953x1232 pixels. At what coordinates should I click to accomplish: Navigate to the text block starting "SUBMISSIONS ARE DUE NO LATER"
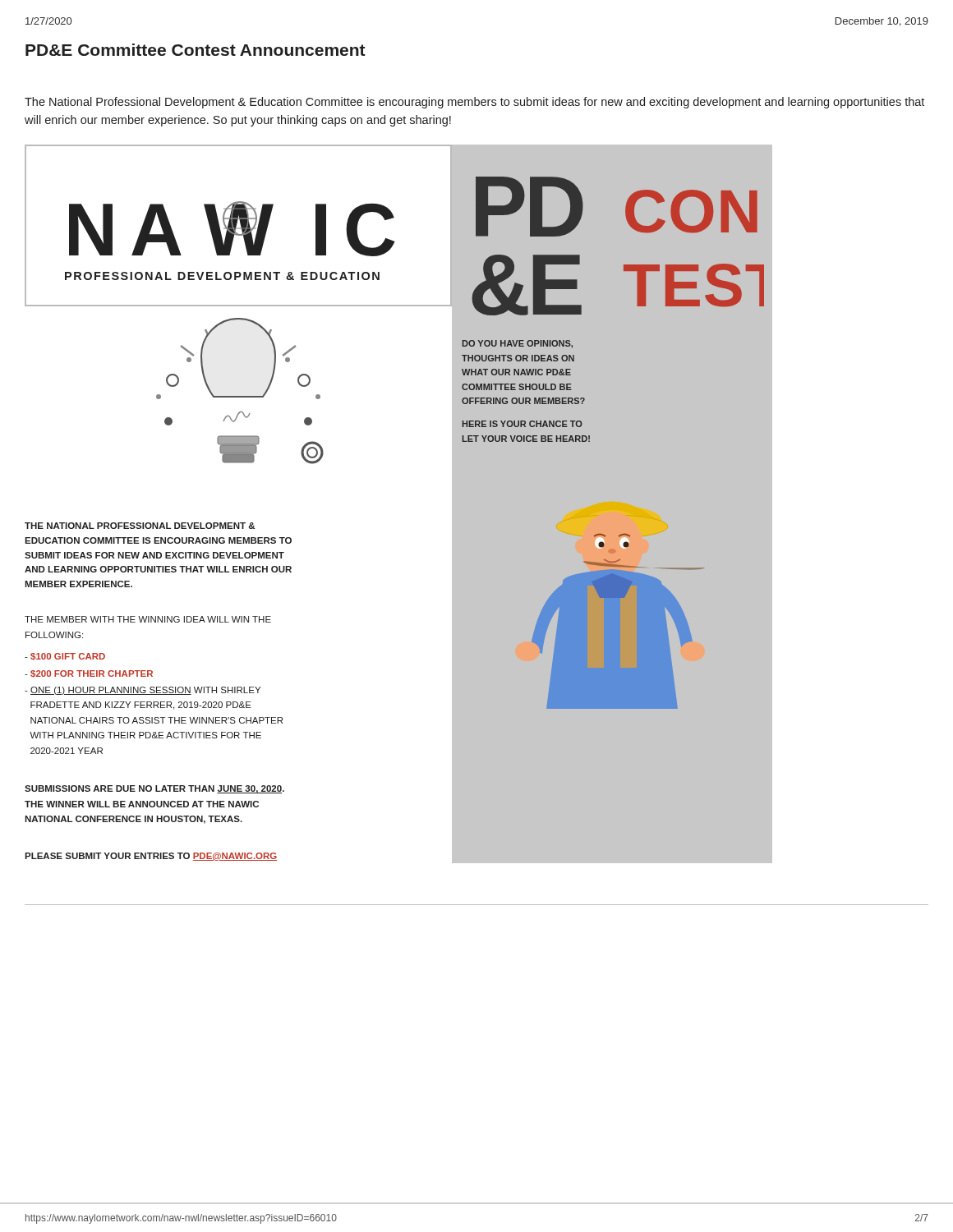tap(155, 804)
